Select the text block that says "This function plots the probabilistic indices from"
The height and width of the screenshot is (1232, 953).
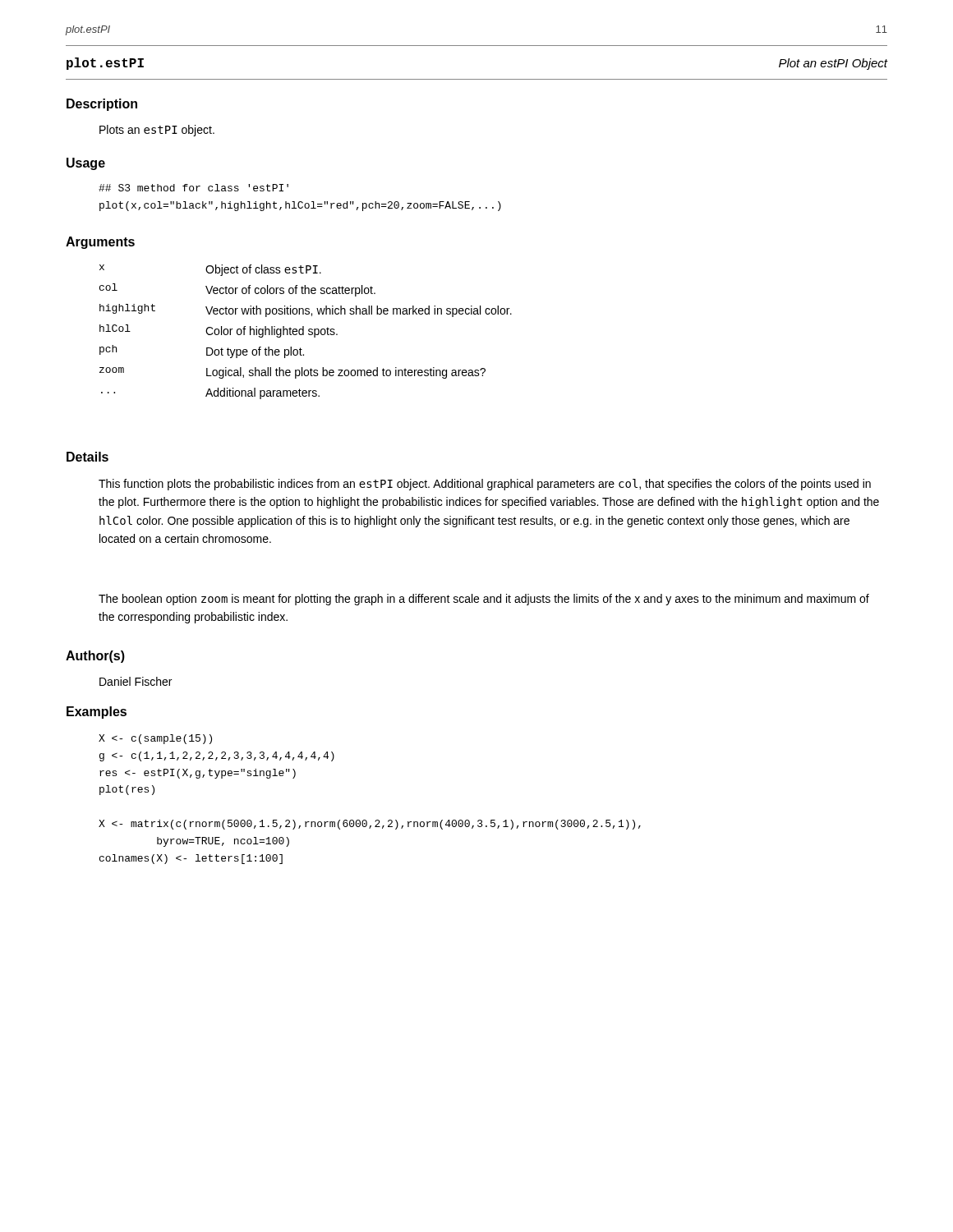pos(489,511)
